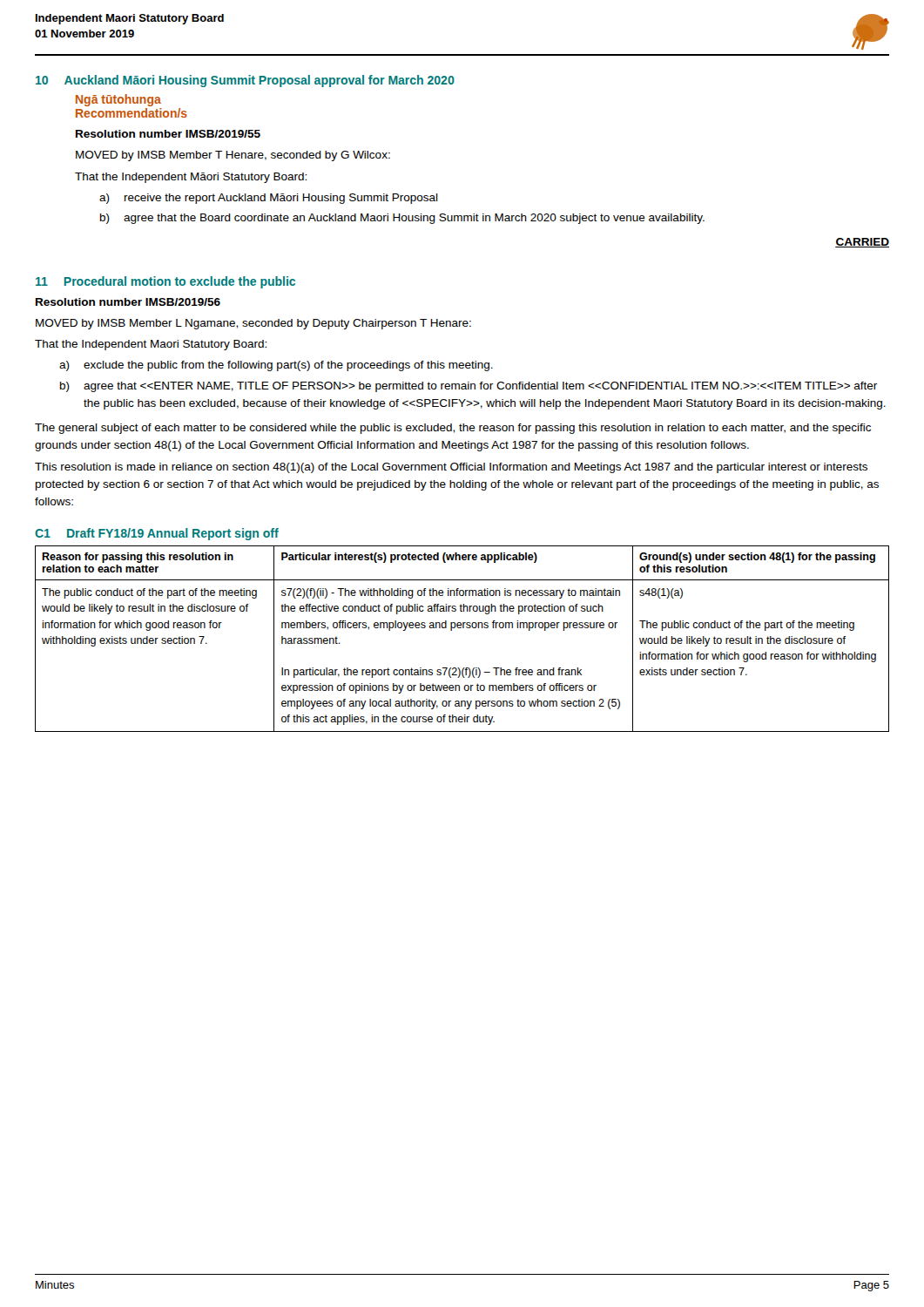Find the element starting "b) agree that >"
Viewport: 924px width, 1307px height.
pos(462,394)
